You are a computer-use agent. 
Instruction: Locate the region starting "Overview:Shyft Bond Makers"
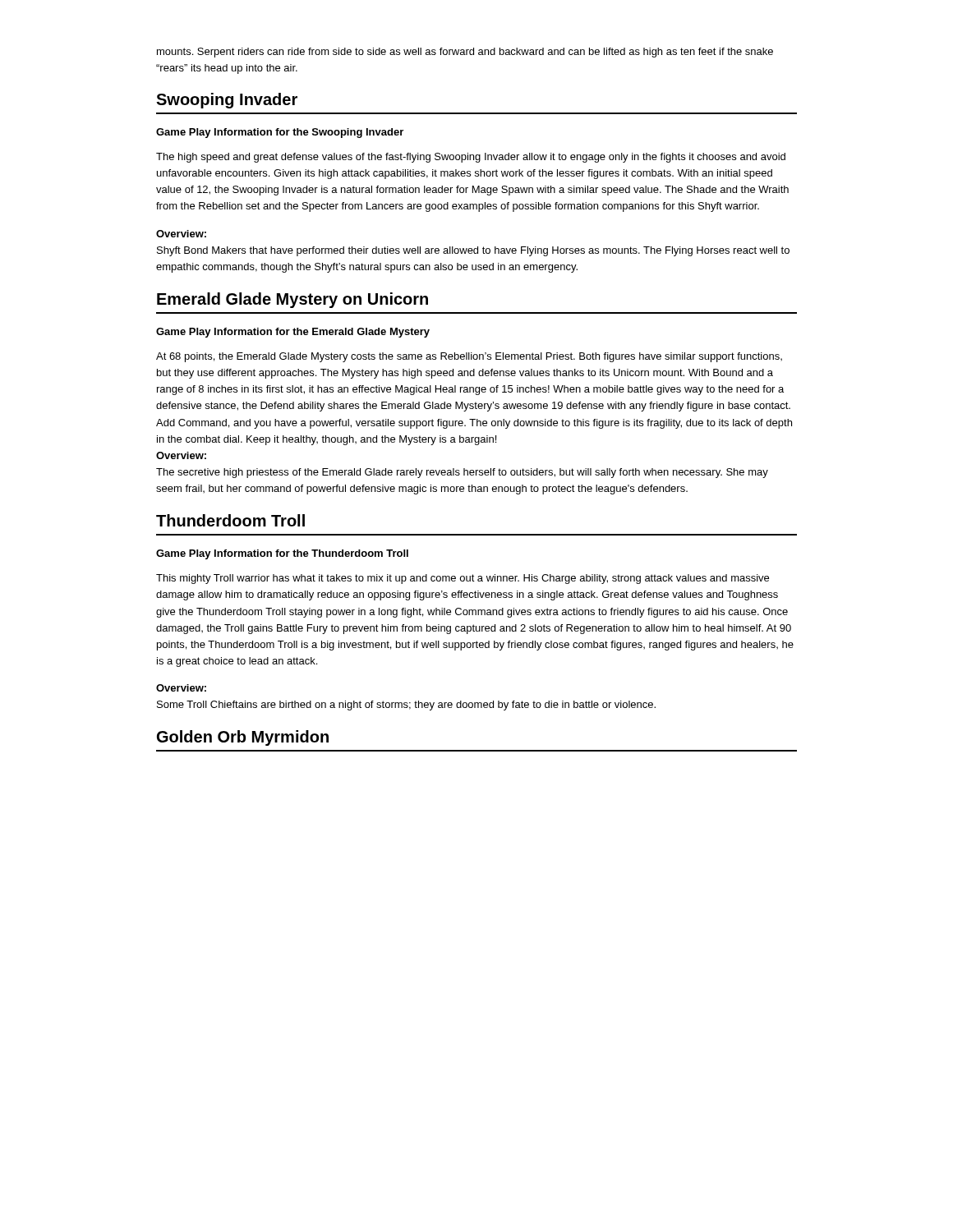(476, 250)
